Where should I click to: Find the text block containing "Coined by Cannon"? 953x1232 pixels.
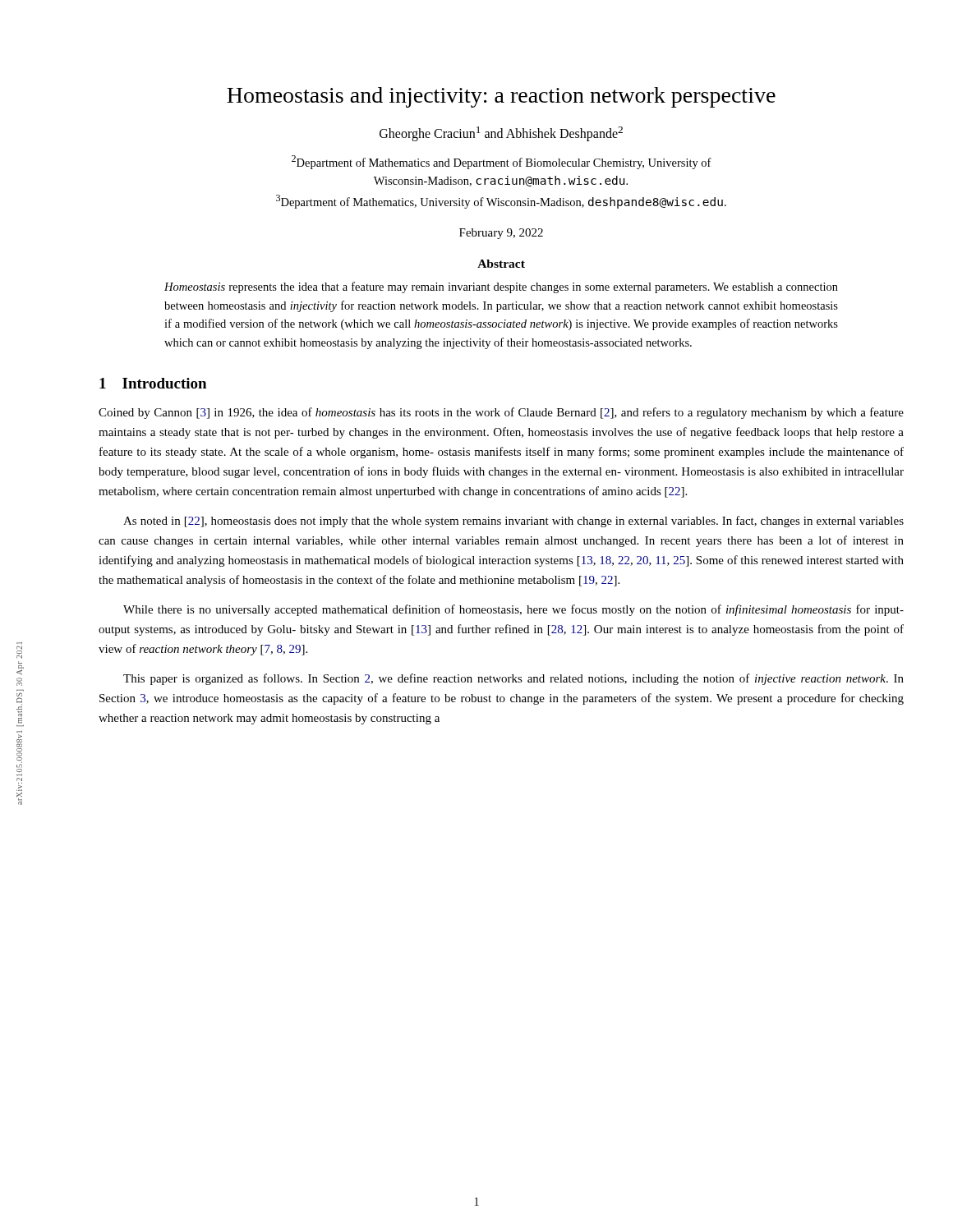[x=501, y=452]
